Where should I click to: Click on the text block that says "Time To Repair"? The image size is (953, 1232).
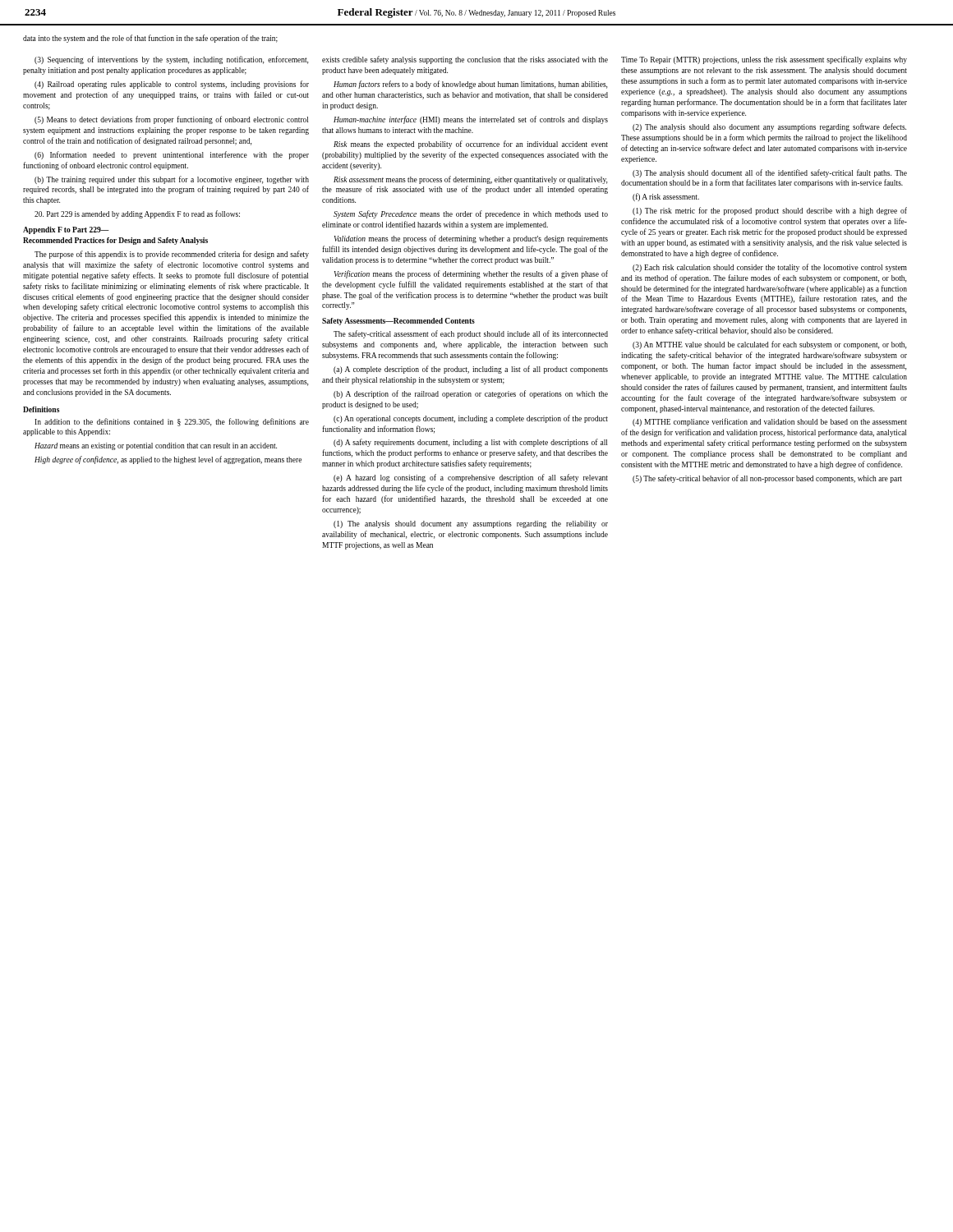pyautogui.click(x=764, y=87)
